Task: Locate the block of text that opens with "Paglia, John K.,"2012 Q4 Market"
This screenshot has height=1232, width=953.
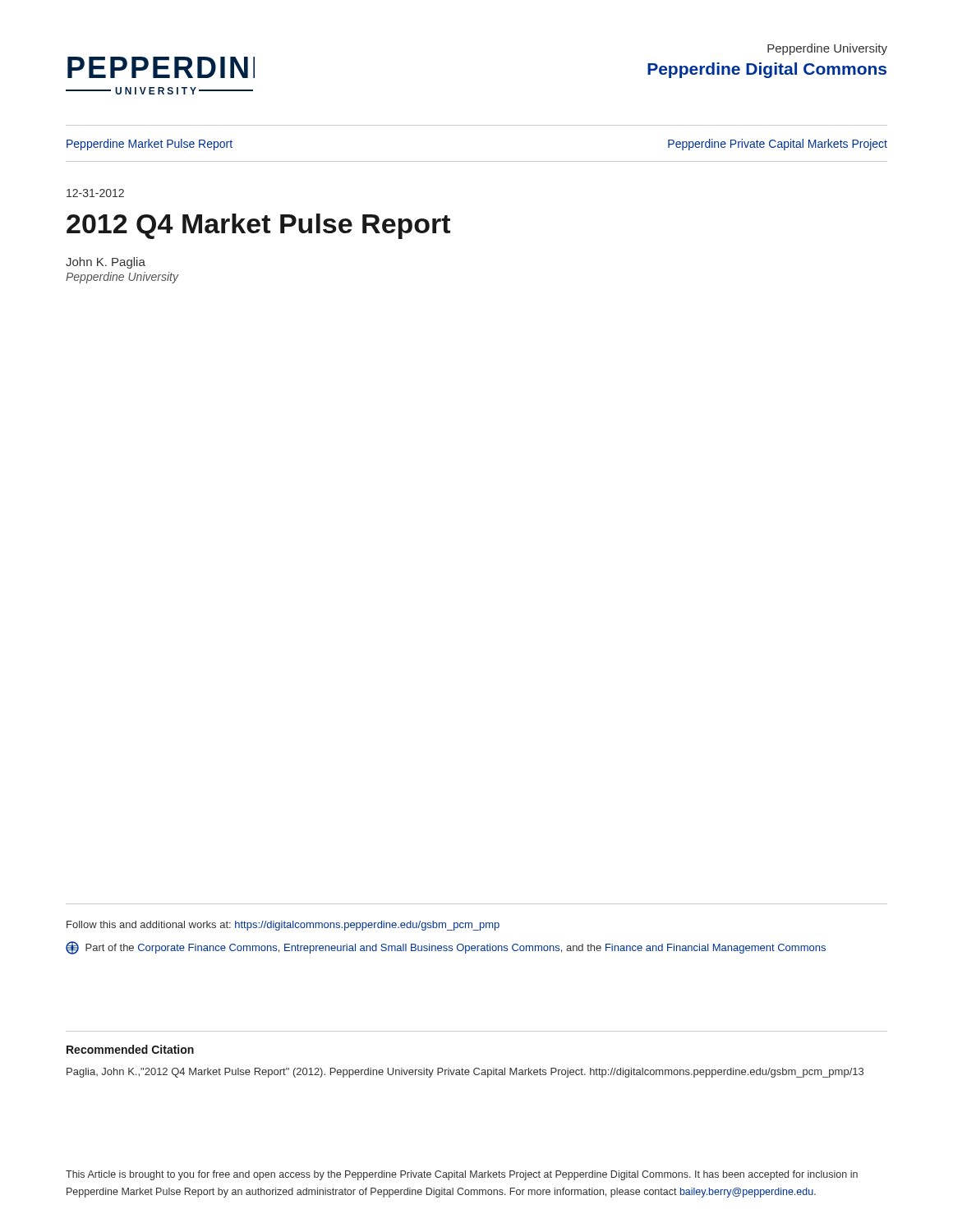Action: click(465, 1071)
